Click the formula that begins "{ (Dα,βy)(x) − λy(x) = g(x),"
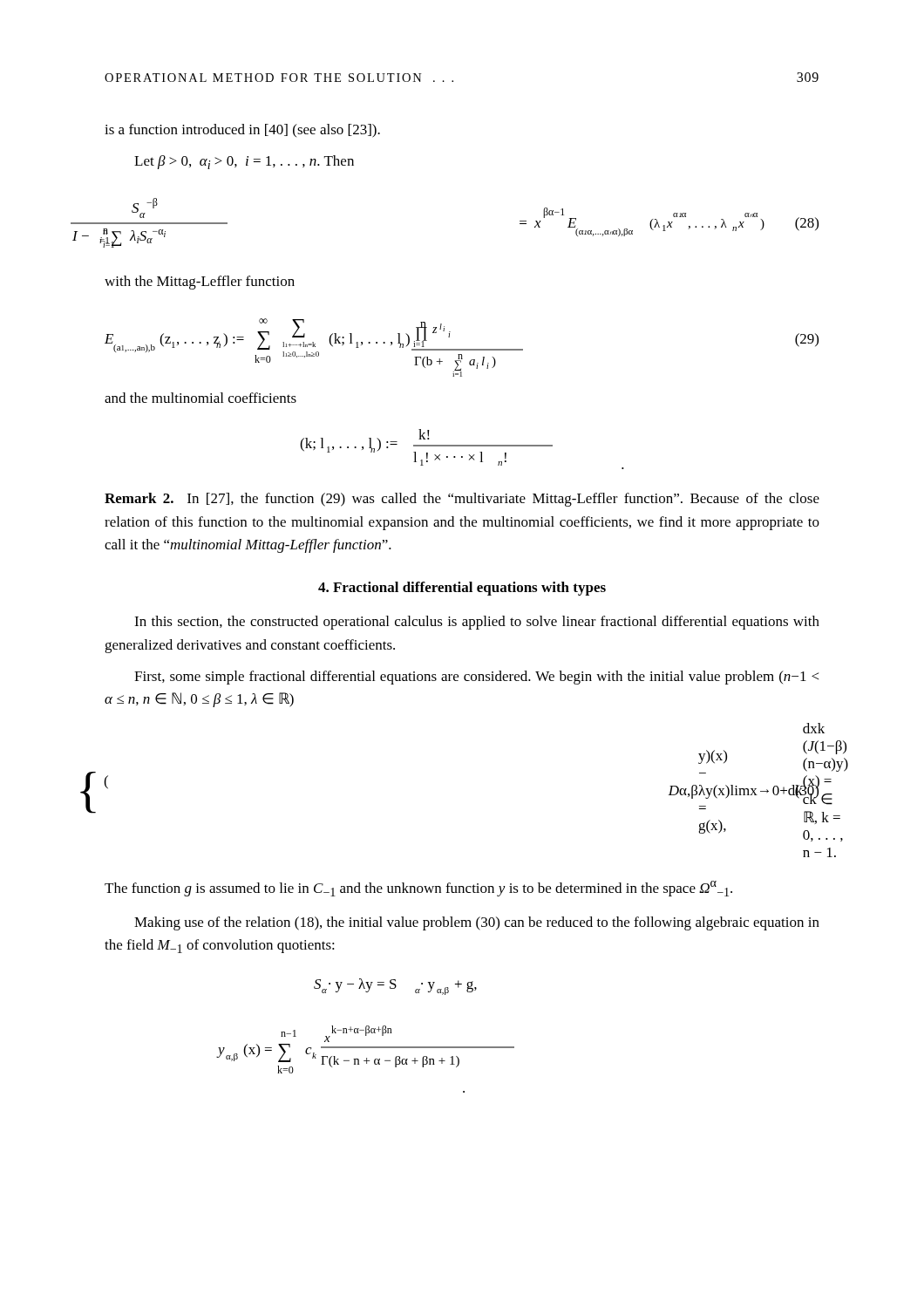 pos(812,728)
